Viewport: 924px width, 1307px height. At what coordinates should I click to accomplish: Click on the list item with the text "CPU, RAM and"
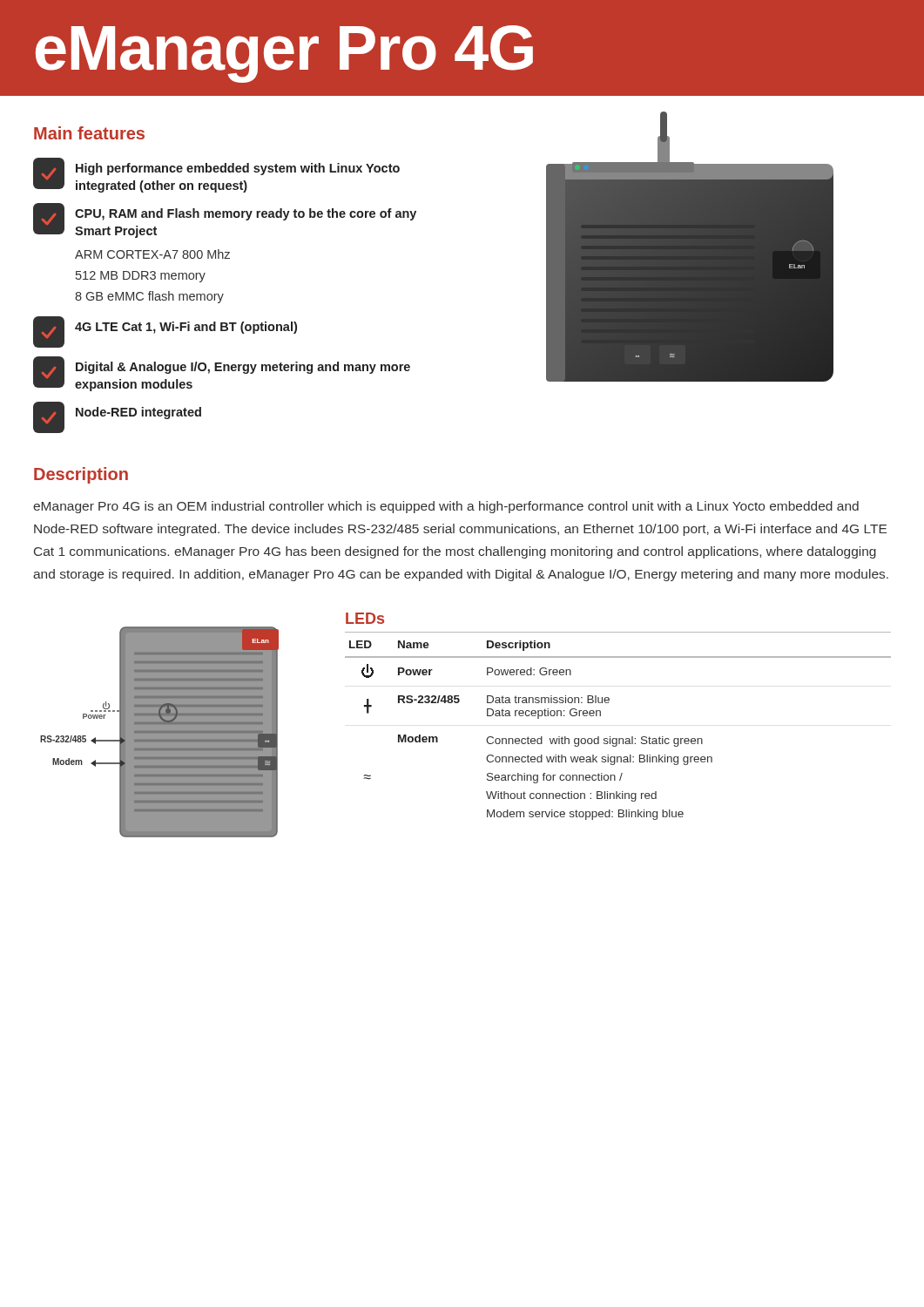pyautogui.click(x=243, y=220)
